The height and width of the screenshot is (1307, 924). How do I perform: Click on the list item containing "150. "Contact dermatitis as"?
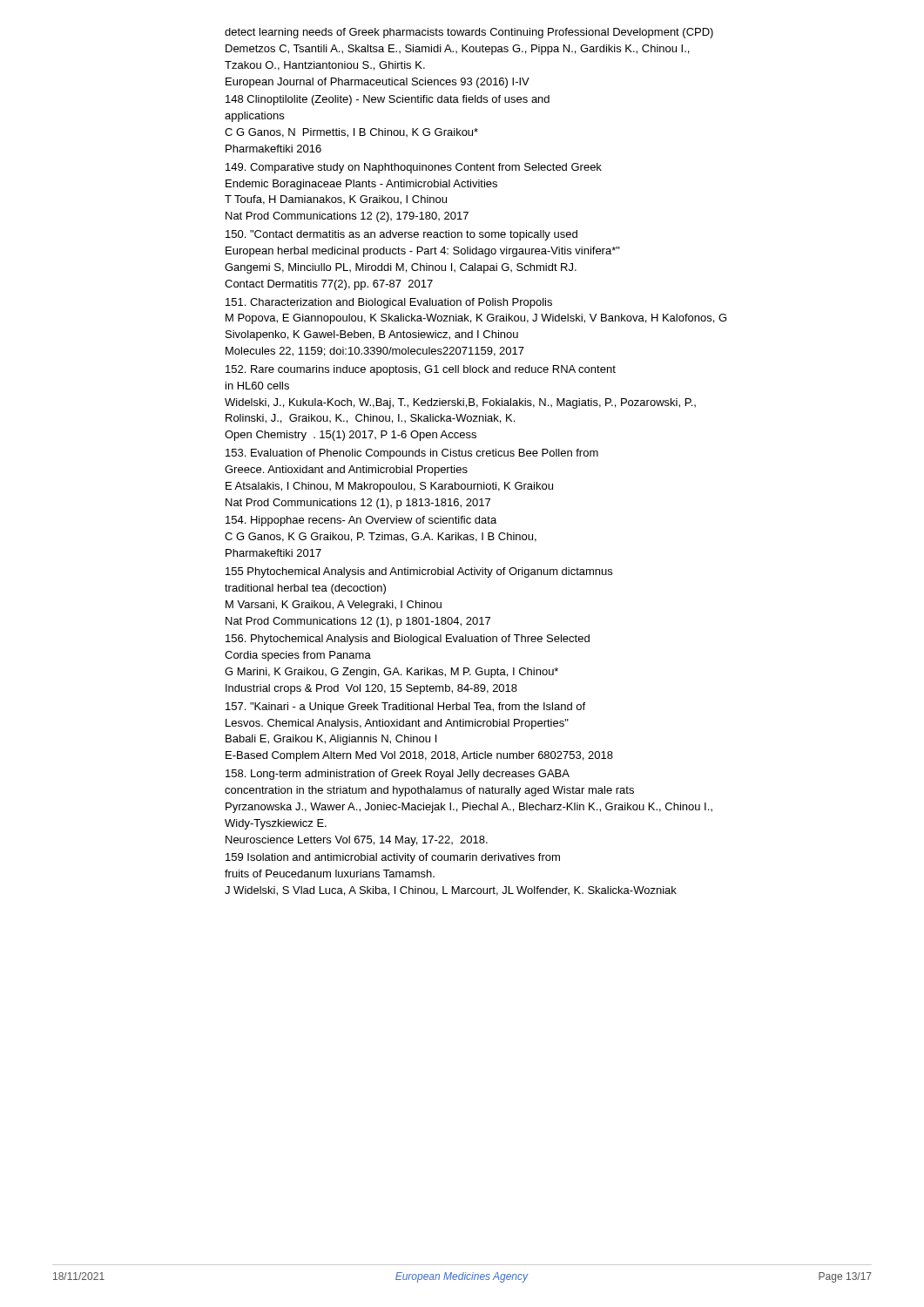pyautogui.click(x=422, y=259)
